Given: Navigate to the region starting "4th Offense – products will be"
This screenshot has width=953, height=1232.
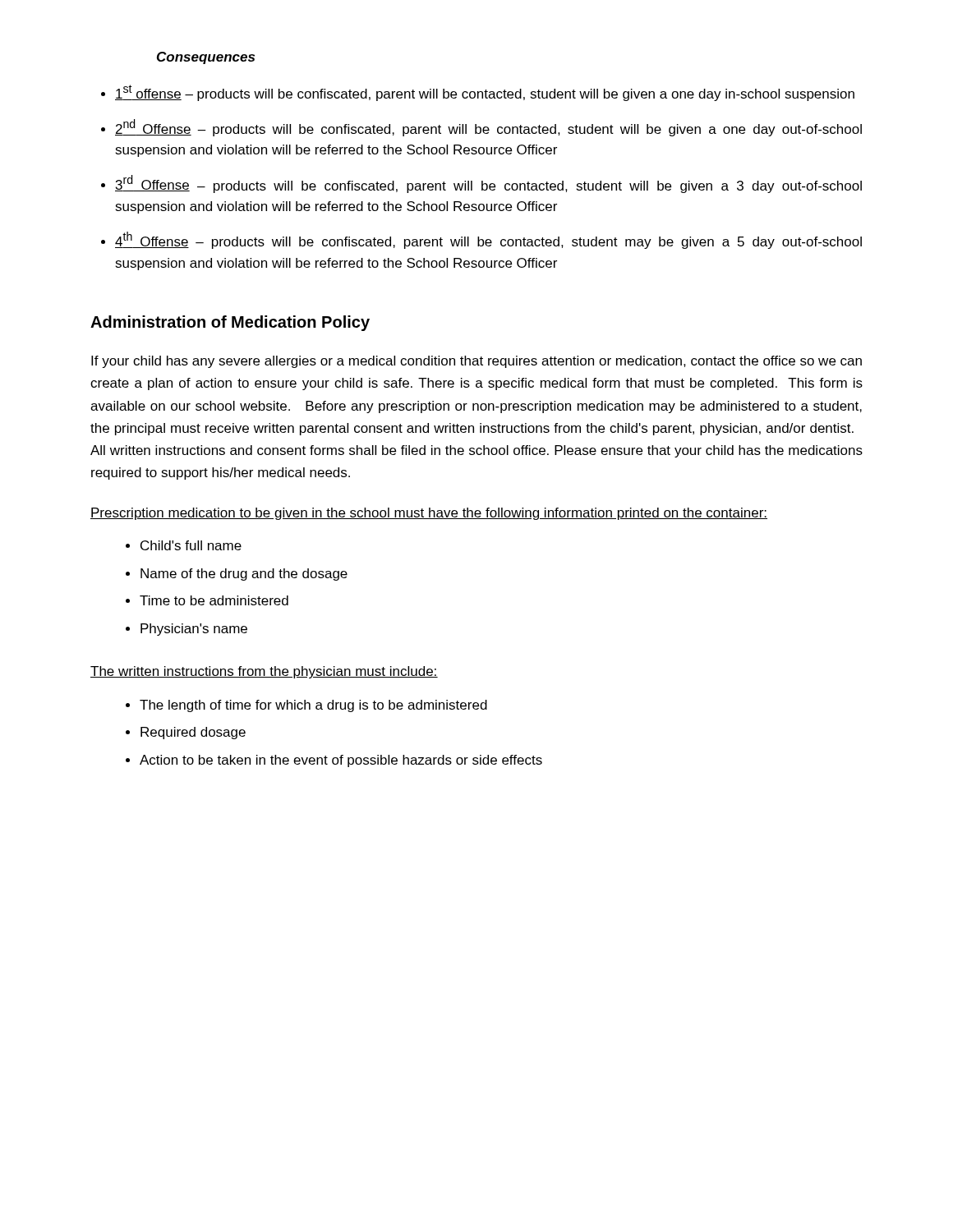Looking at the screenshot, I should [x=489, y=251].
